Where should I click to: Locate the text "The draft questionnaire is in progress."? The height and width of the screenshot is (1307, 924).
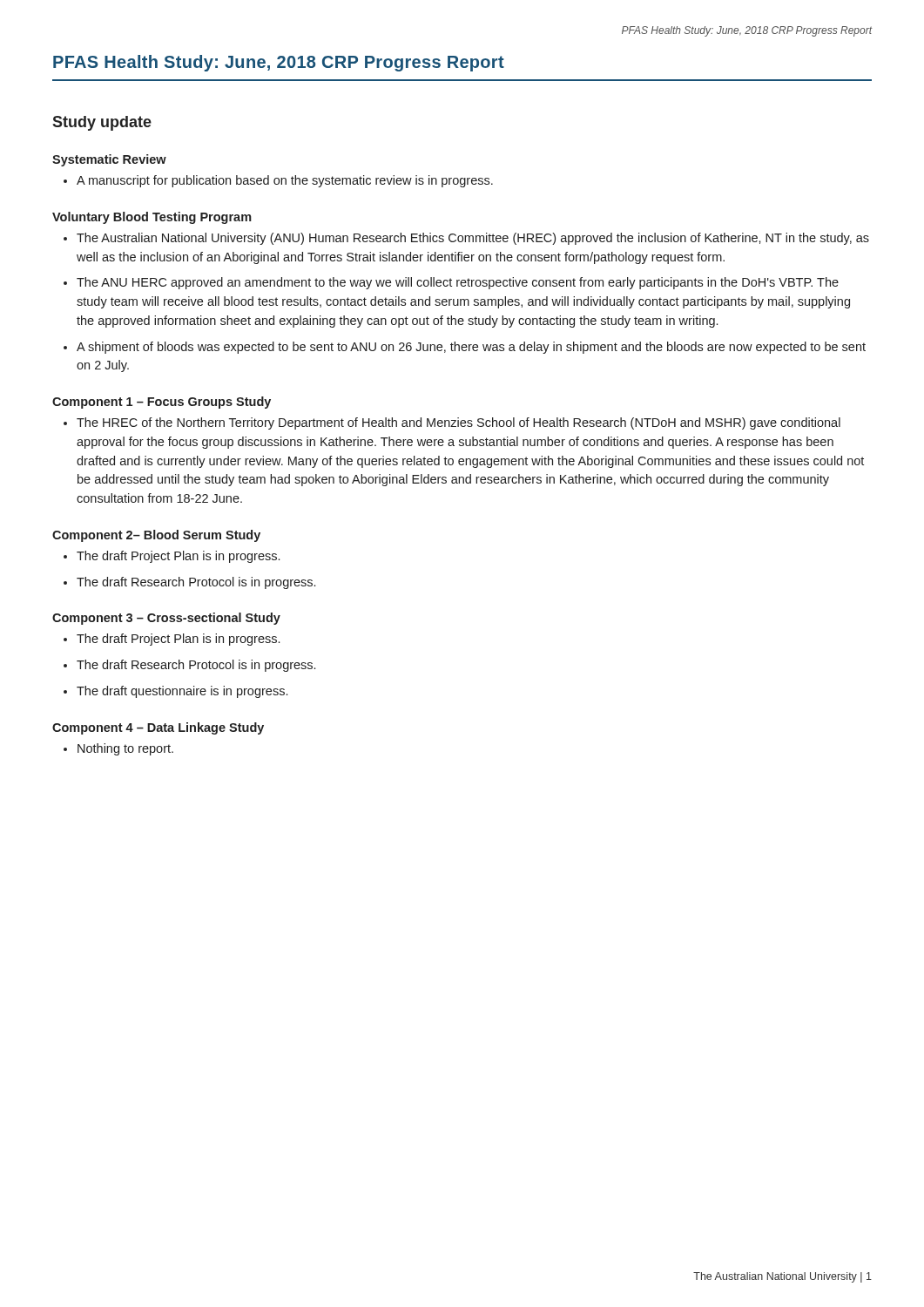click(x=182, y=692)
